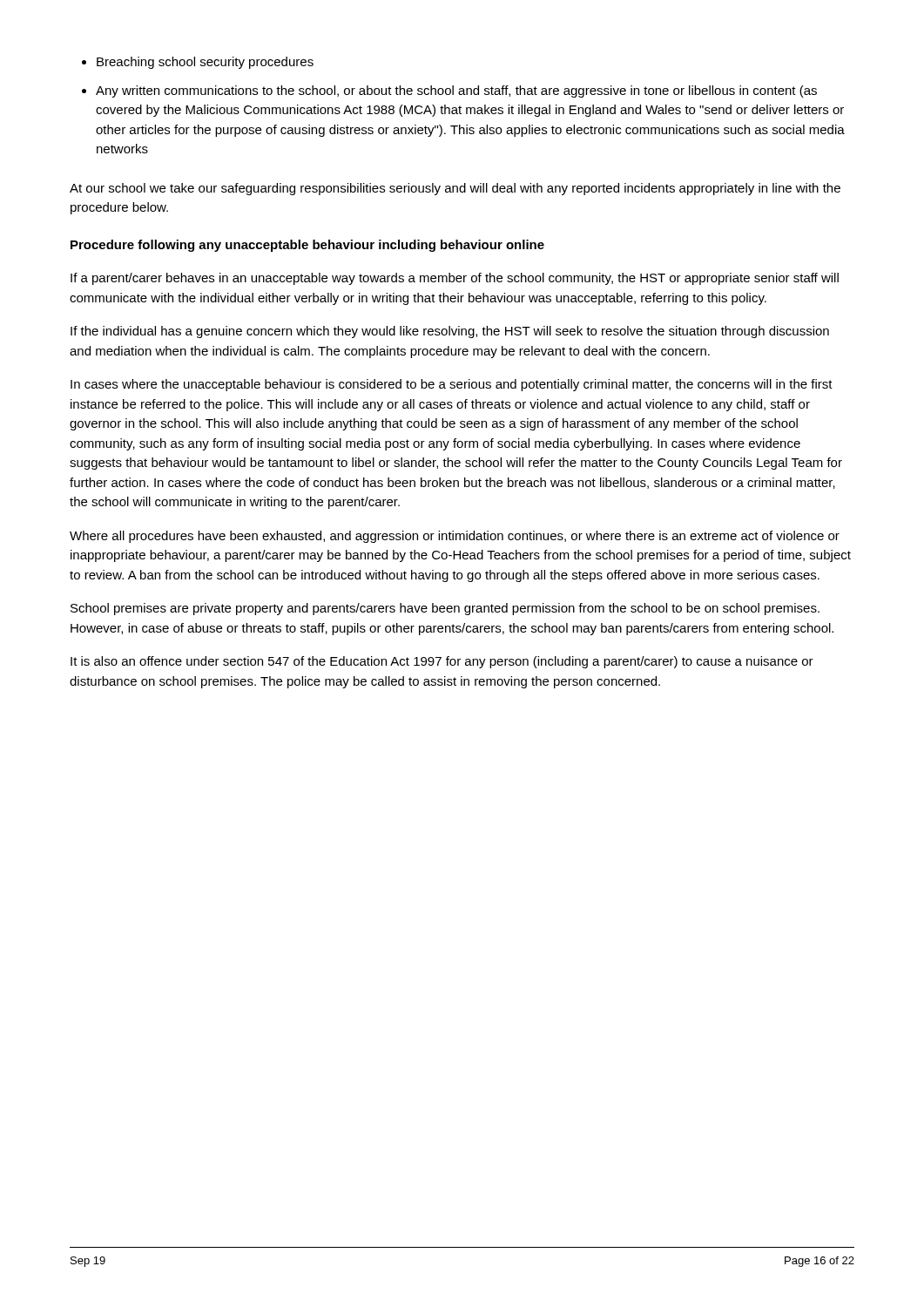The image size is (924, 1307).
Task: Click the passage that begins "If the individual has a genuine concern"
Action: 450,340
